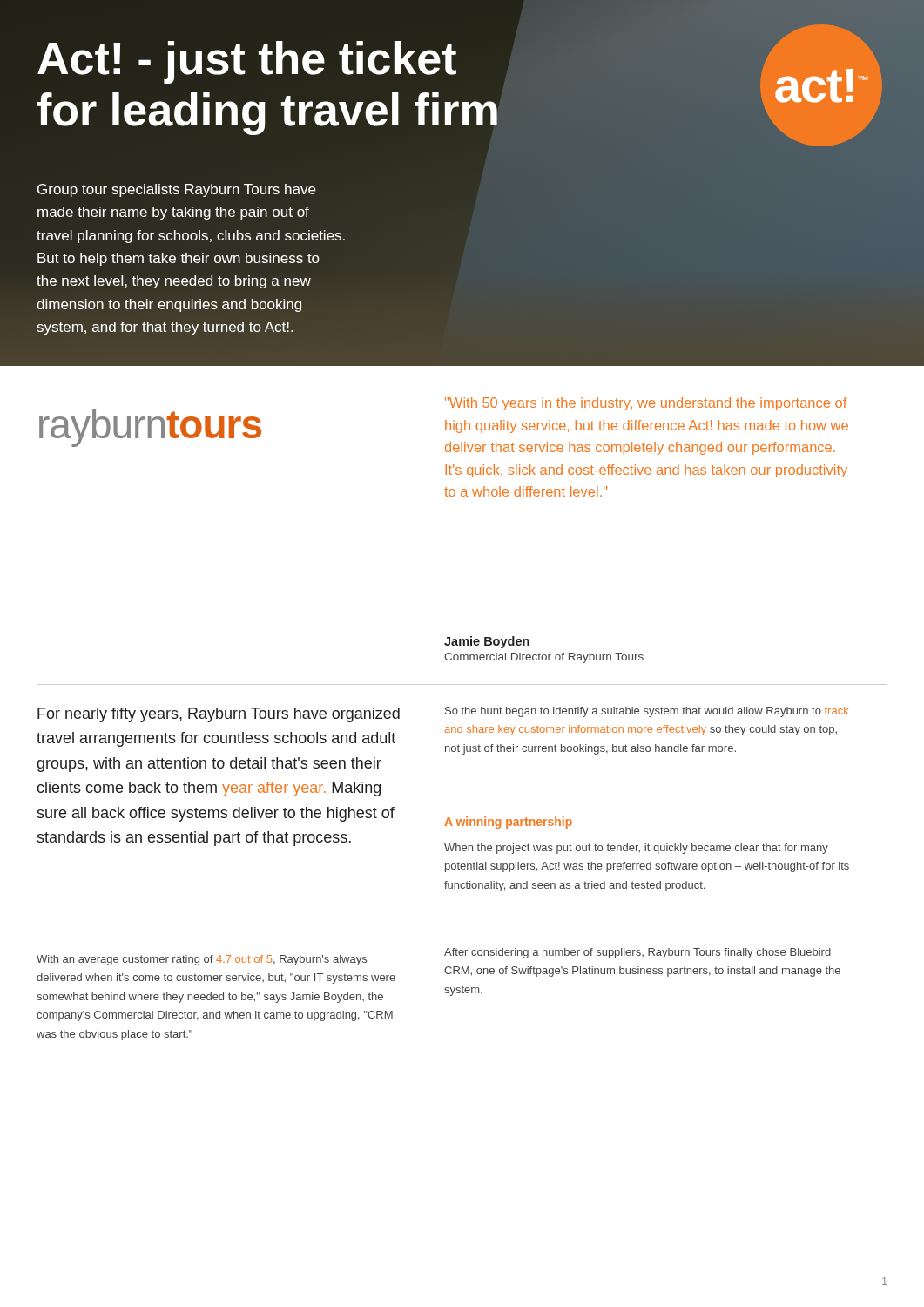Click on the passage starting "Commercial Director of"
Viewport: 924px width, 1307px height.
click(x=544, y=657)
